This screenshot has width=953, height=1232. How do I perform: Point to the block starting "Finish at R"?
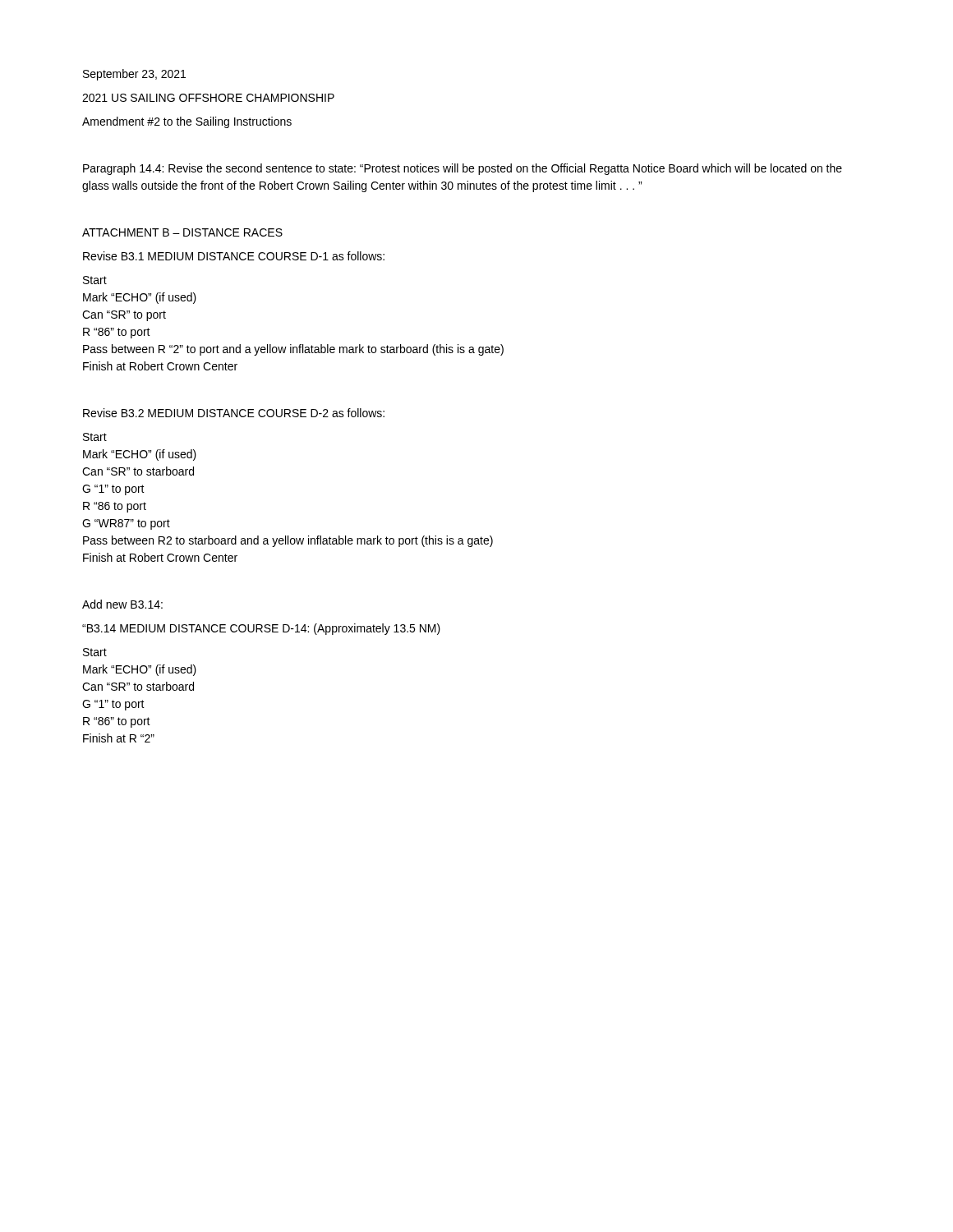118,738
